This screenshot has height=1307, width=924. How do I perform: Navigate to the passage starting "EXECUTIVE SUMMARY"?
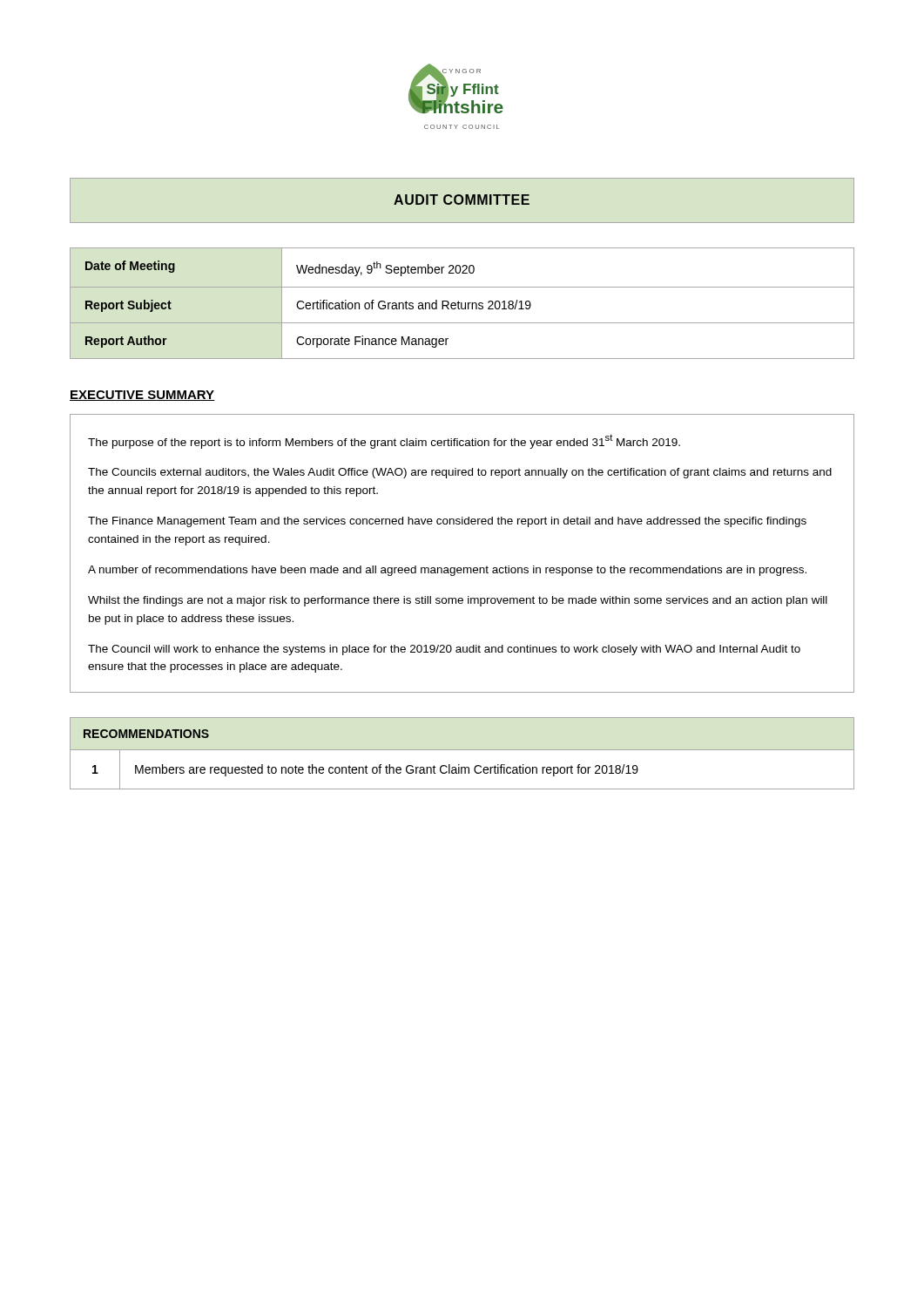pyautogui.click(x=142, y=394)
